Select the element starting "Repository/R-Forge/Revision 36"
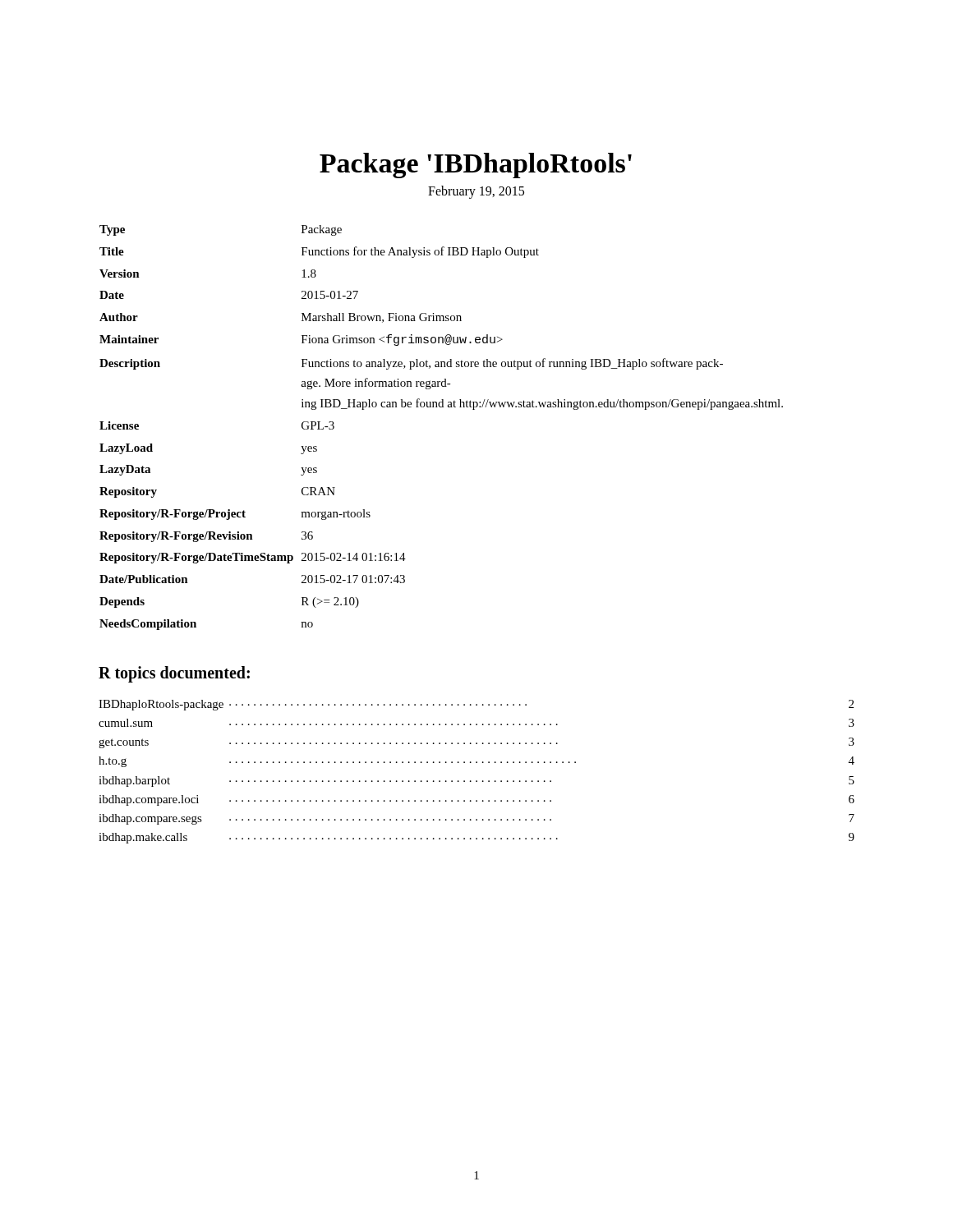This screenshot has width=953, height=1232. coord(206,537)
